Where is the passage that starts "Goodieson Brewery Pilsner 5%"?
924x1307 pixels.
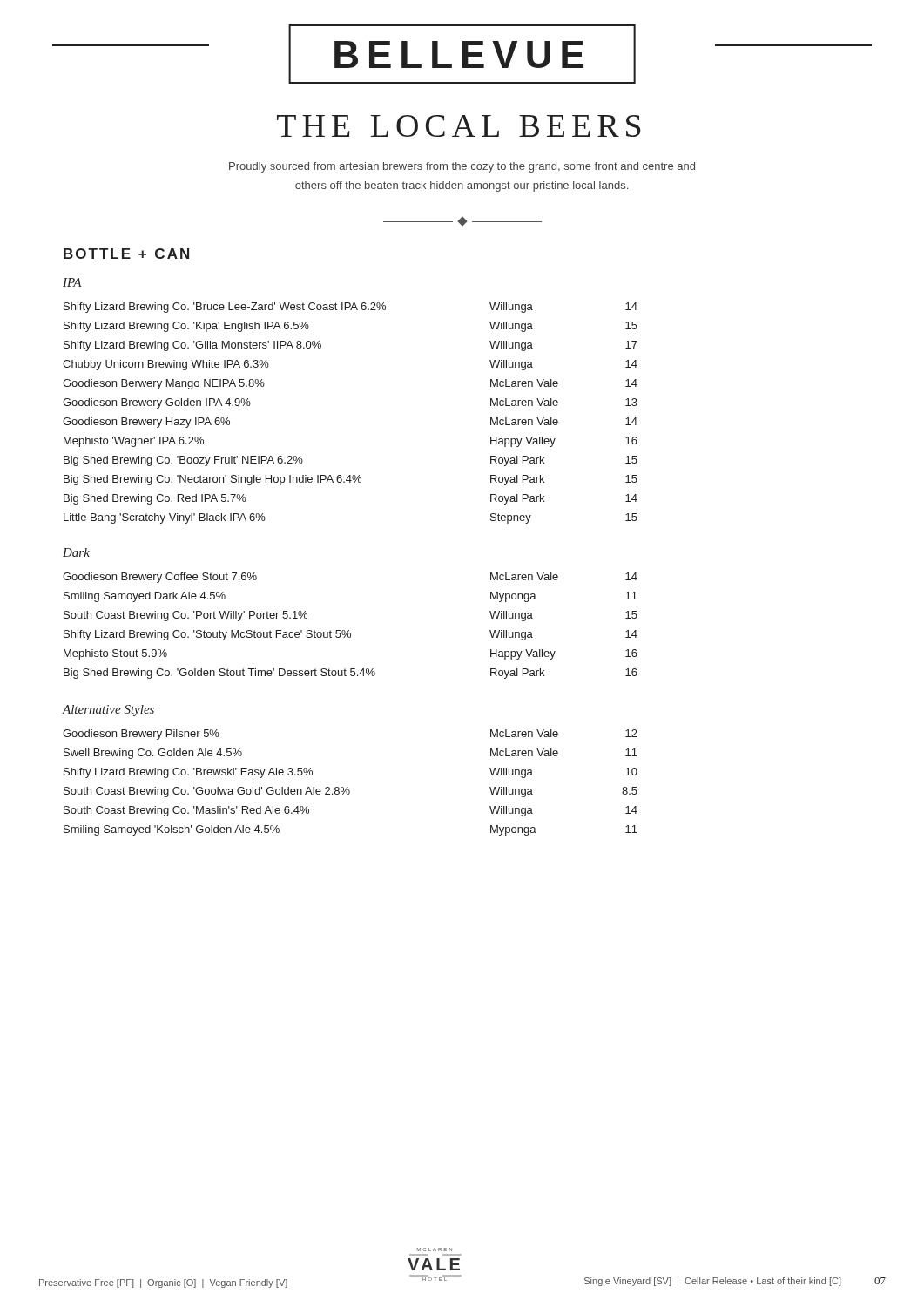(x=145, y=734)
